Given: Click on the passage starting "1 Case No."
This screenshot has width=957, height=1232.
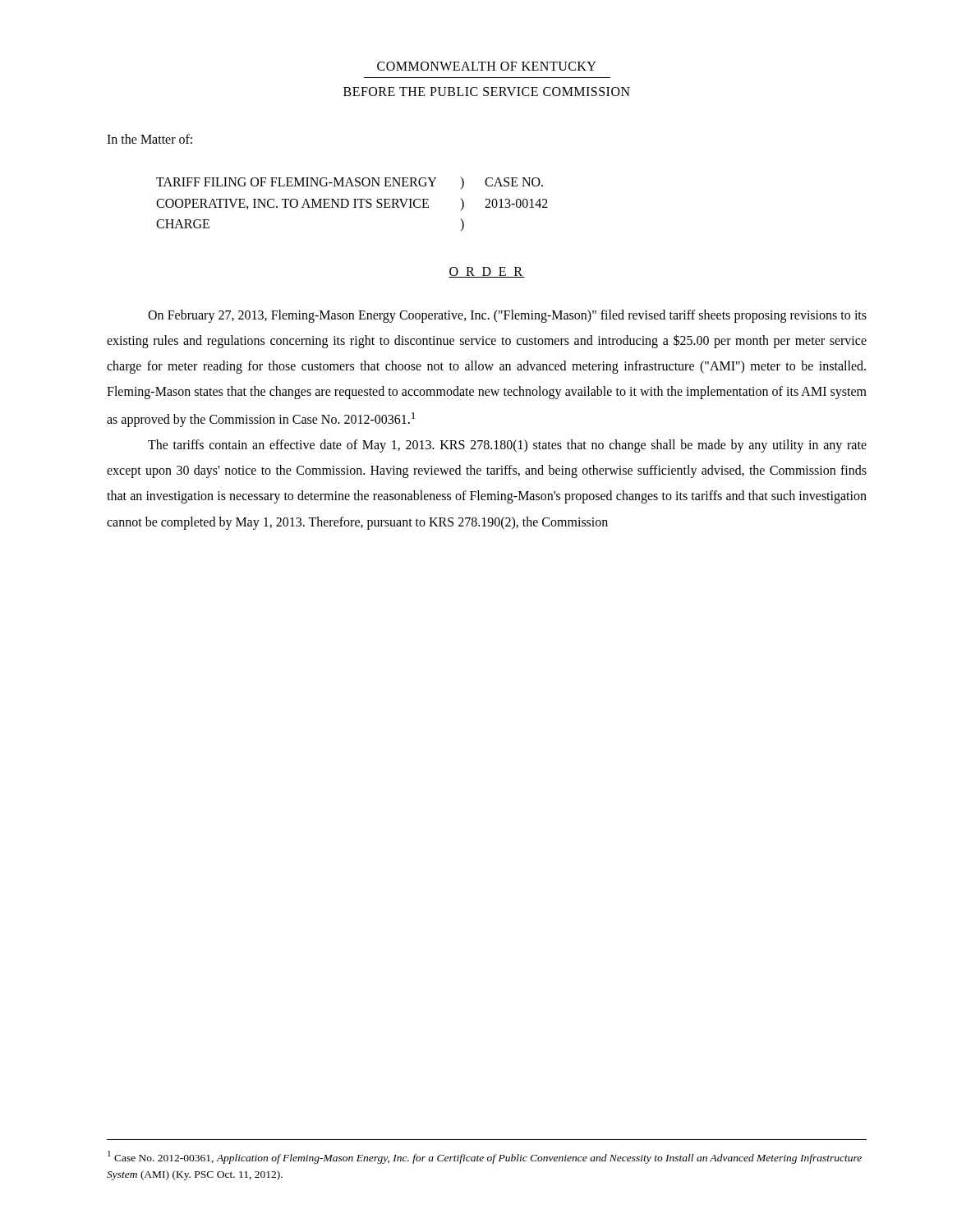Looking at the screenshot, I should [x=487, y=1165].
